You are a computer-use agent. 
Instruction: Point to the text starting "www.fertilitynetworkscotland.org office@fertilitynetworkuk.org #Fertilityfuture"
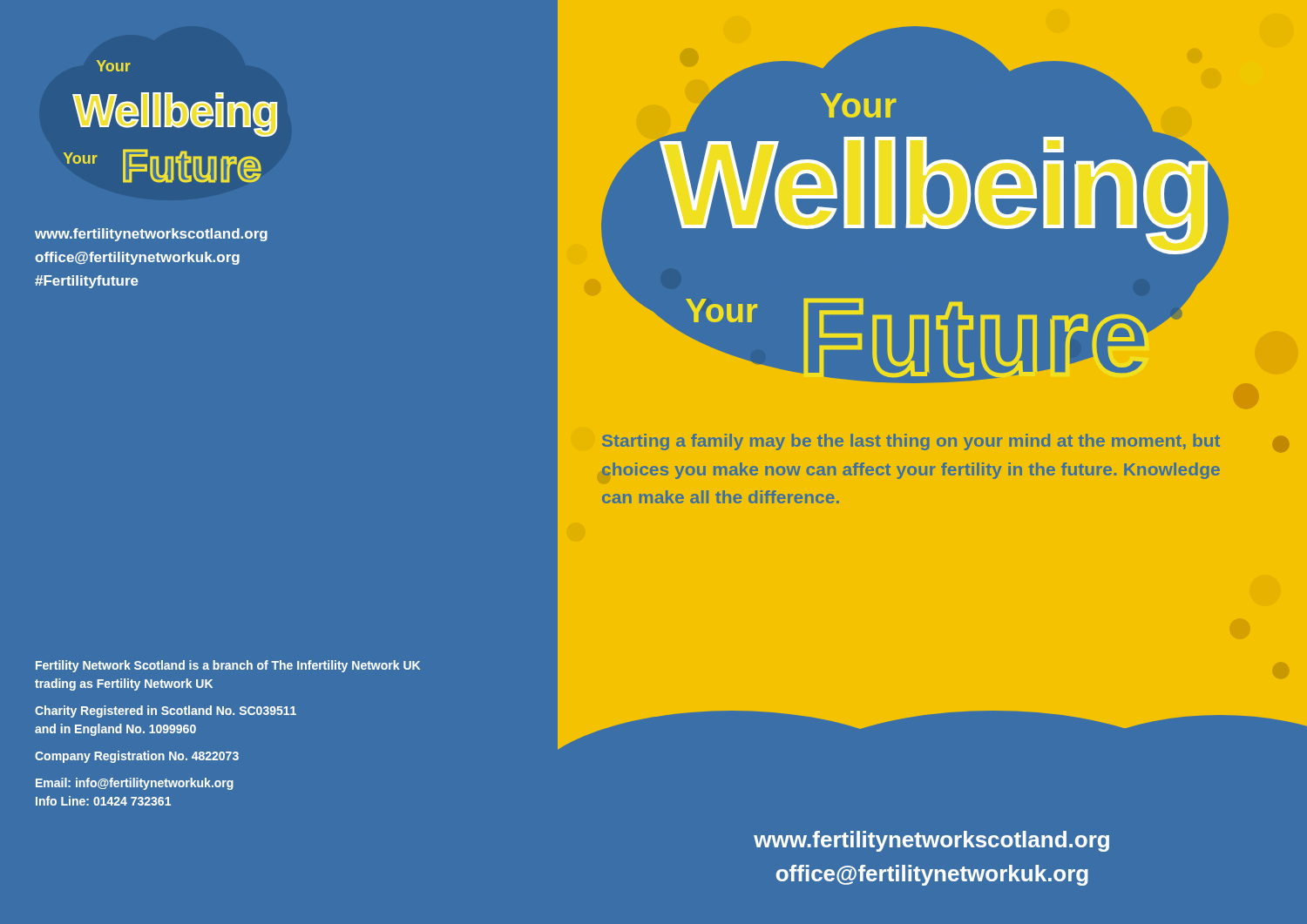point(151,258)
